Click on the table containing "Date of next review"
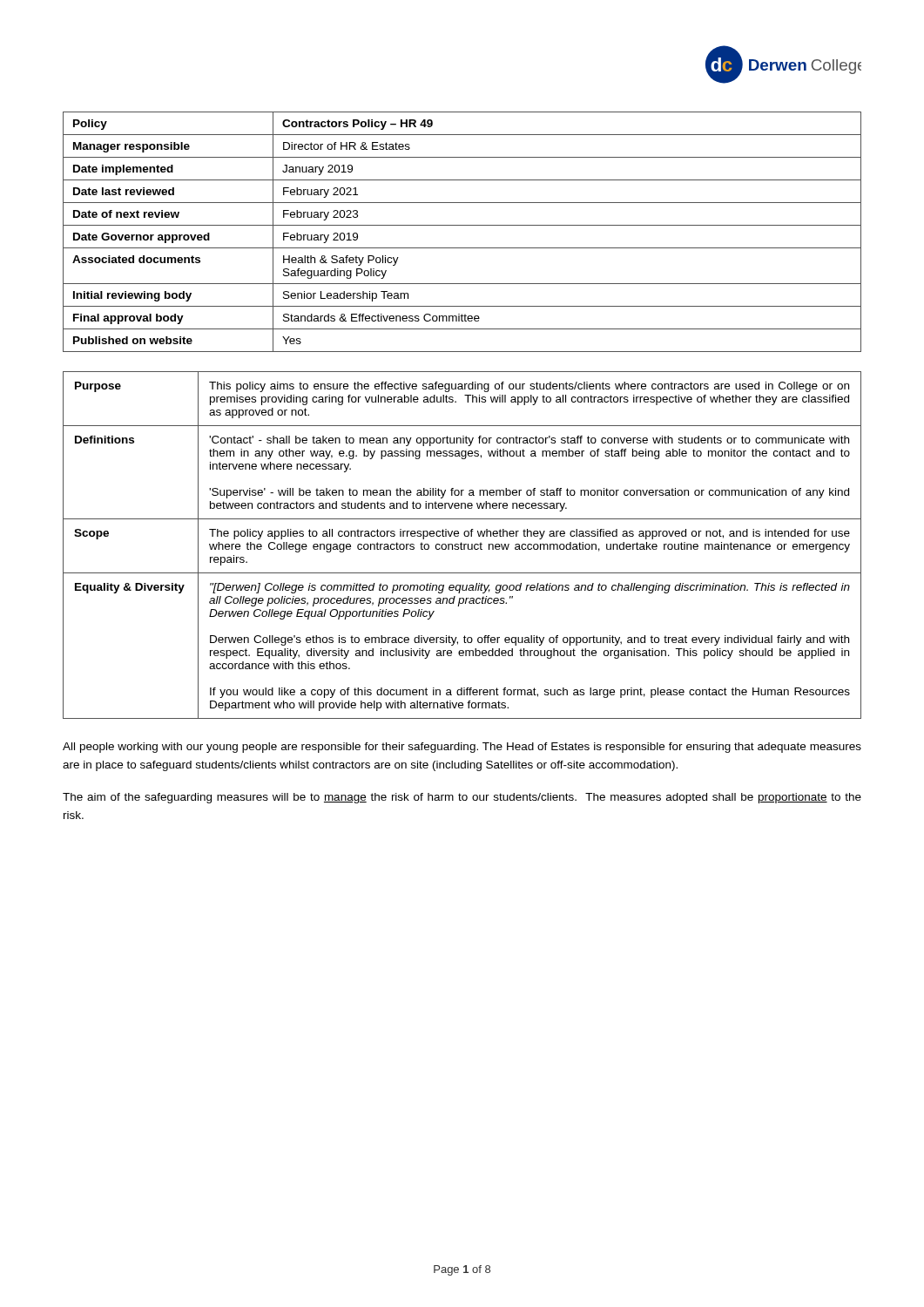 pyautogui.click(x=462, y=232)
